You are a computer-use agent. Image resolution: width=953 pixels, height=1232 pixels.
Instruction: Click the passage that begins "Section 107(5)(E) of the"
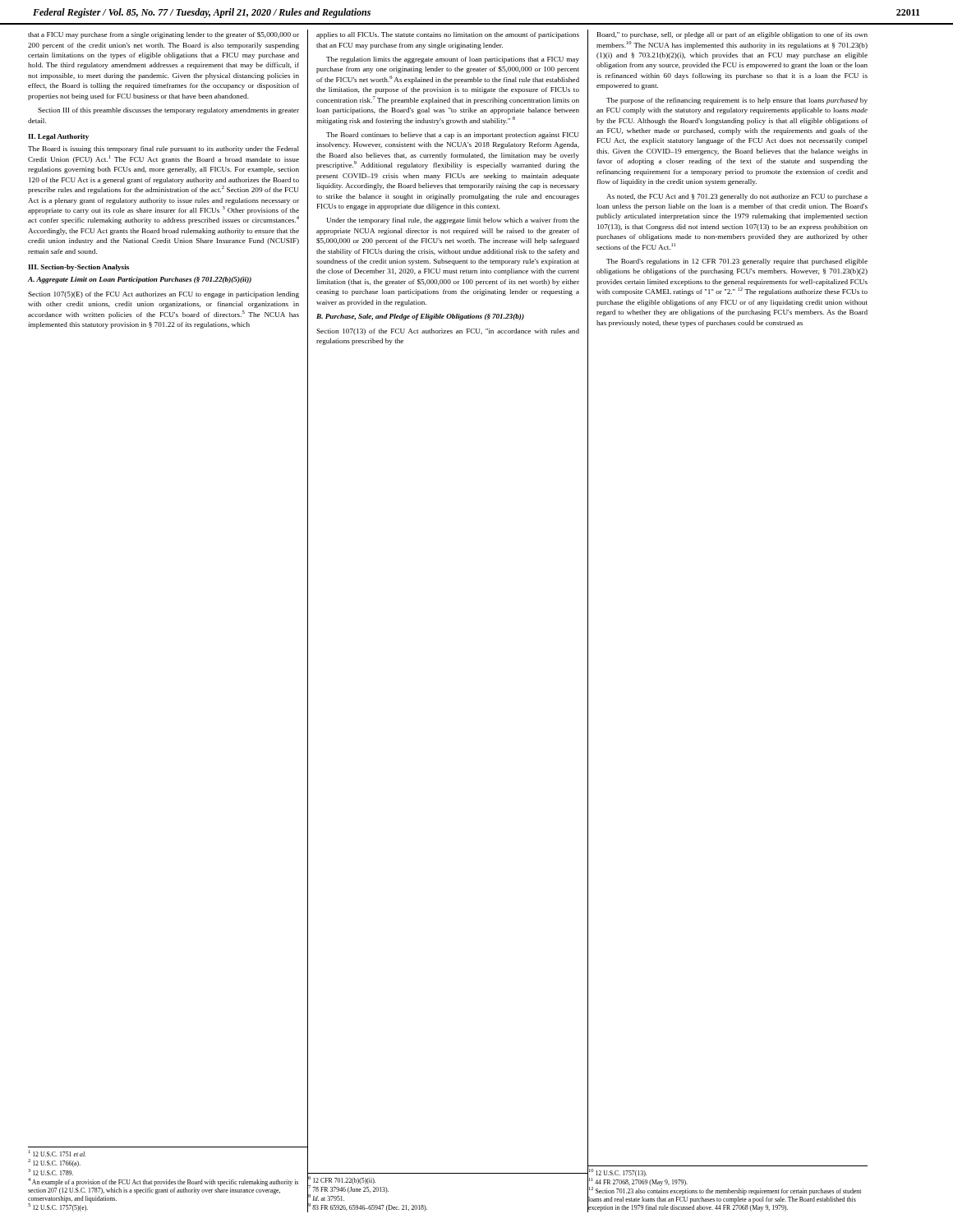163,309
